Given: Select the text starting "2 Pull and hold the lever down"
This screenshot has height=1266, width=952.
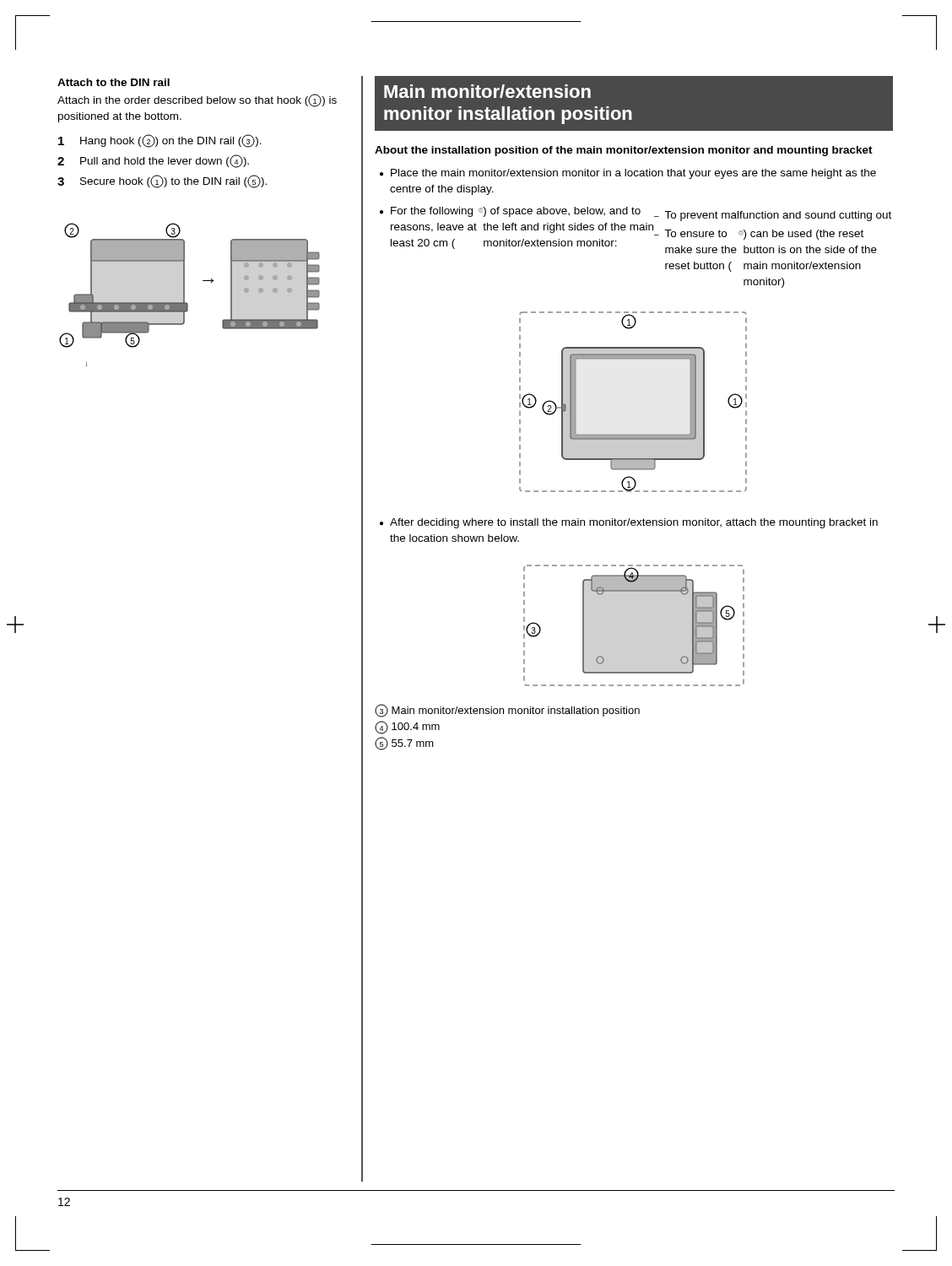Looking at the screenshot, I should [x=154, y=161].
